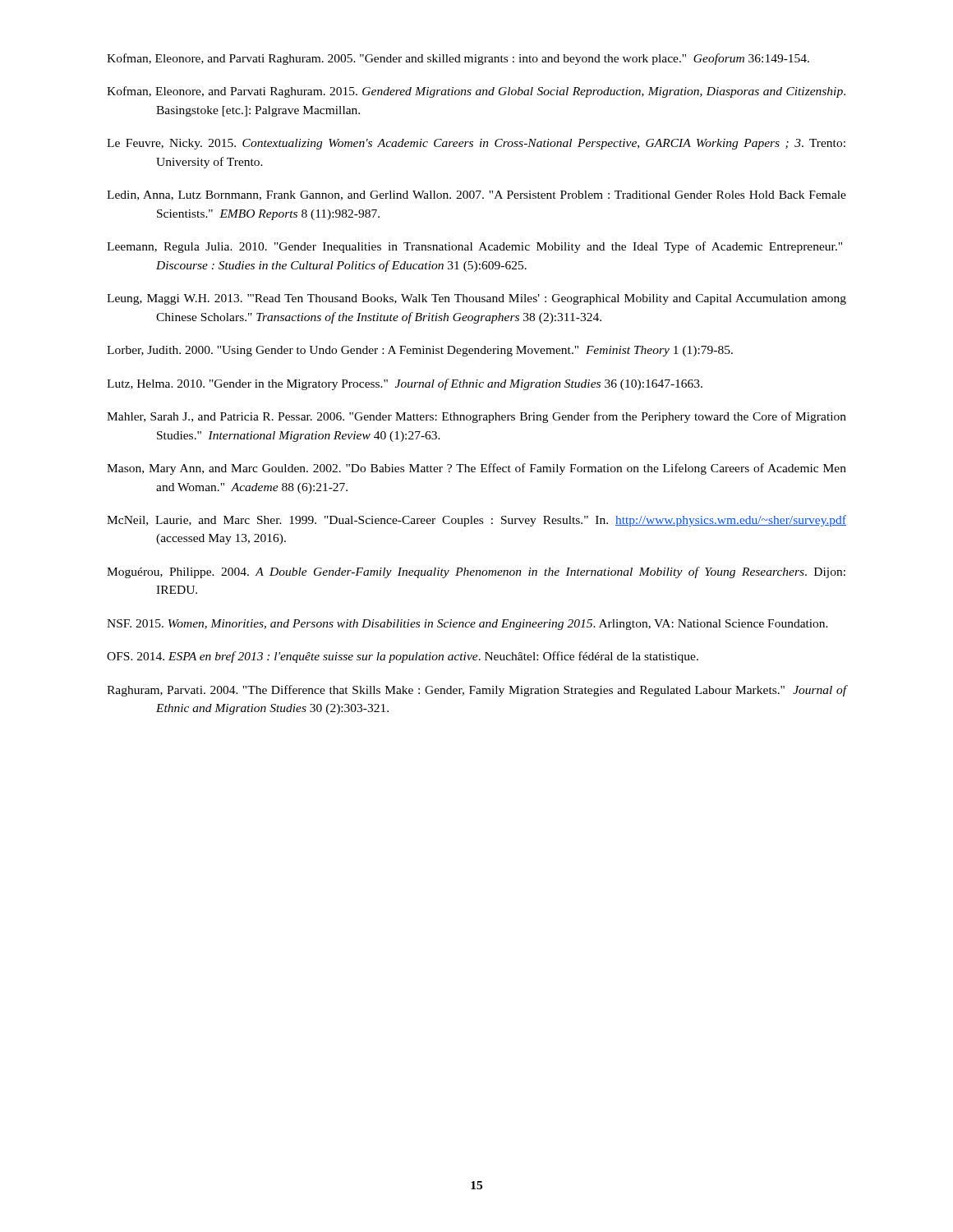This screenshot has width=953, height=1232.
Task: Find the element starting "Leemann, Regula Julia. 2010. "Gender"
Action: pos(476,255)
